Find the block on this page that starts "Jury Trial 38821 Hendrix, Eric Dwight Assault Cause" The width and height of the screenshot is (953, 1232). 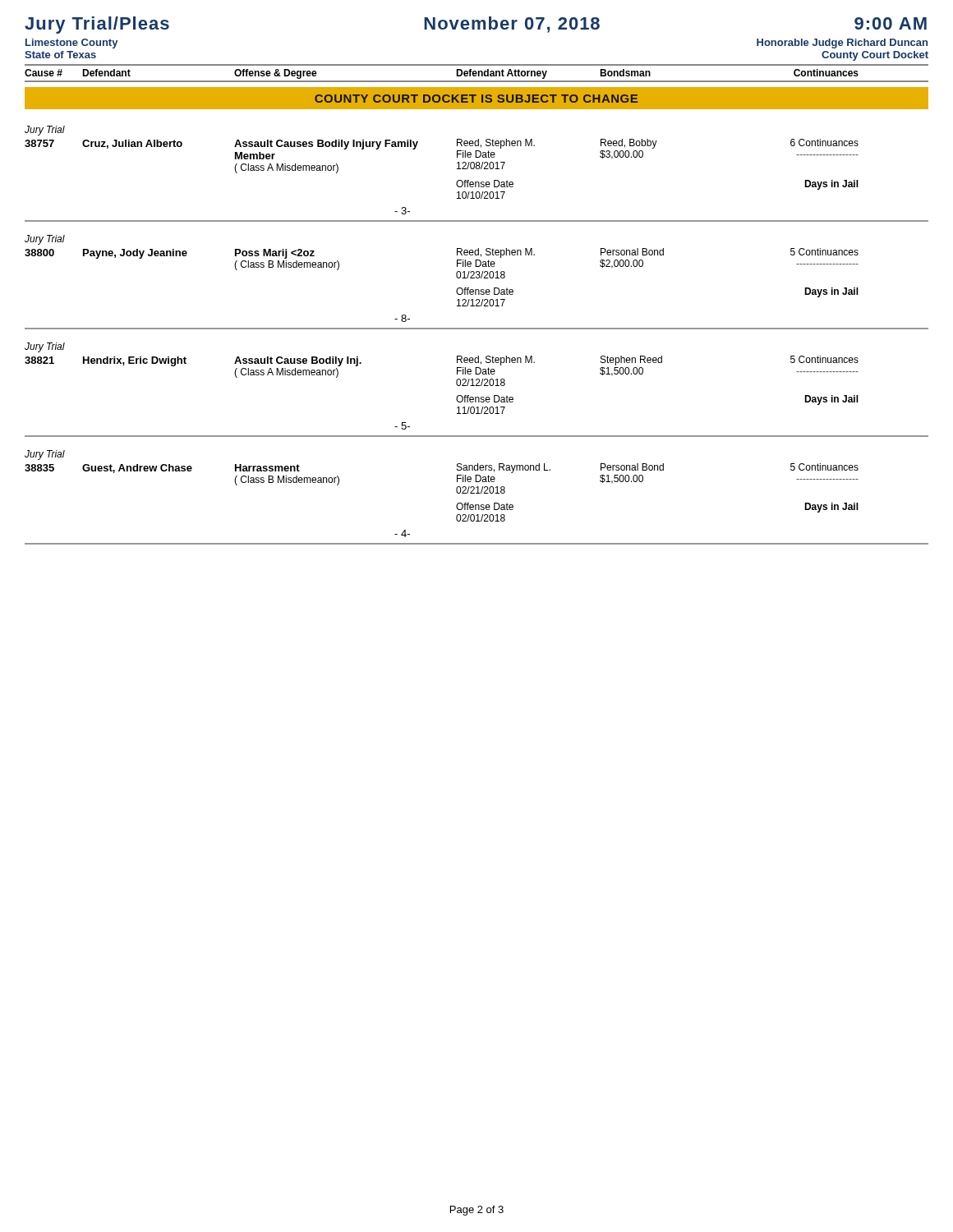pos(476,386)
